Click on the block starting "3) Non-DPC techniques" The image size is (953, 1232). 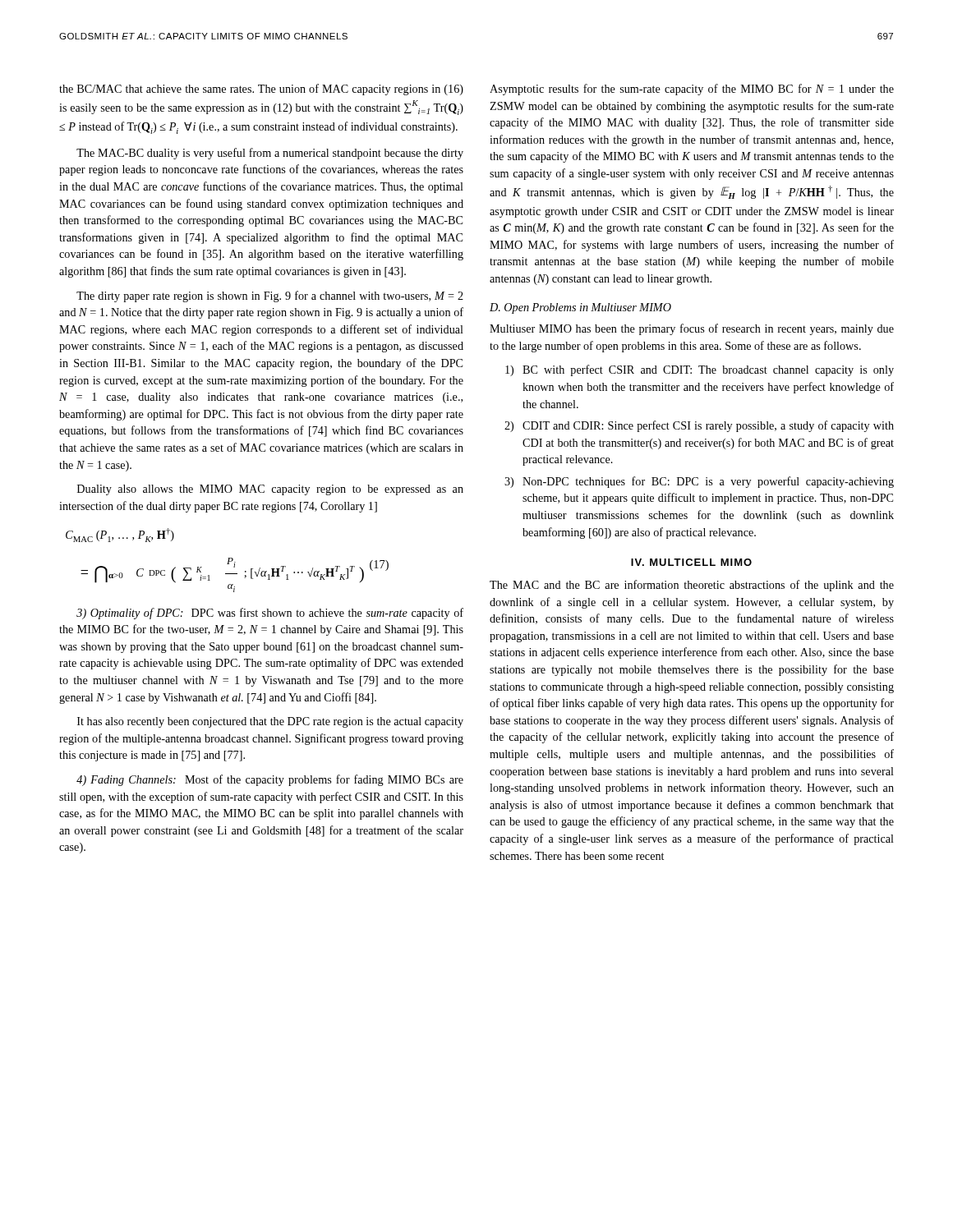tap(699, 507)
